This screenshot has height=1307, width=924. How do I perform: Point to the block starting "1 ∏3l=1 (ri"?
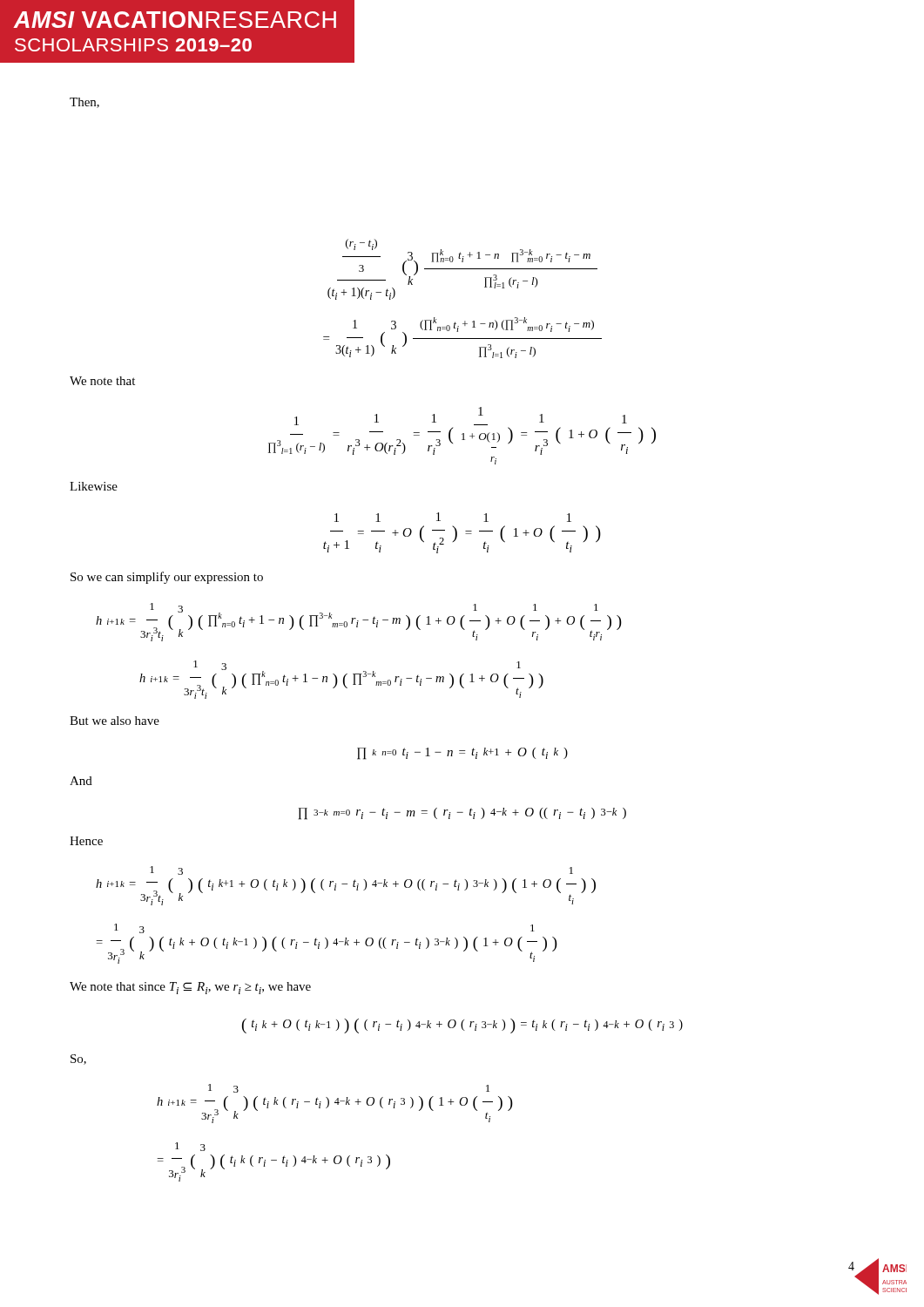462,434
